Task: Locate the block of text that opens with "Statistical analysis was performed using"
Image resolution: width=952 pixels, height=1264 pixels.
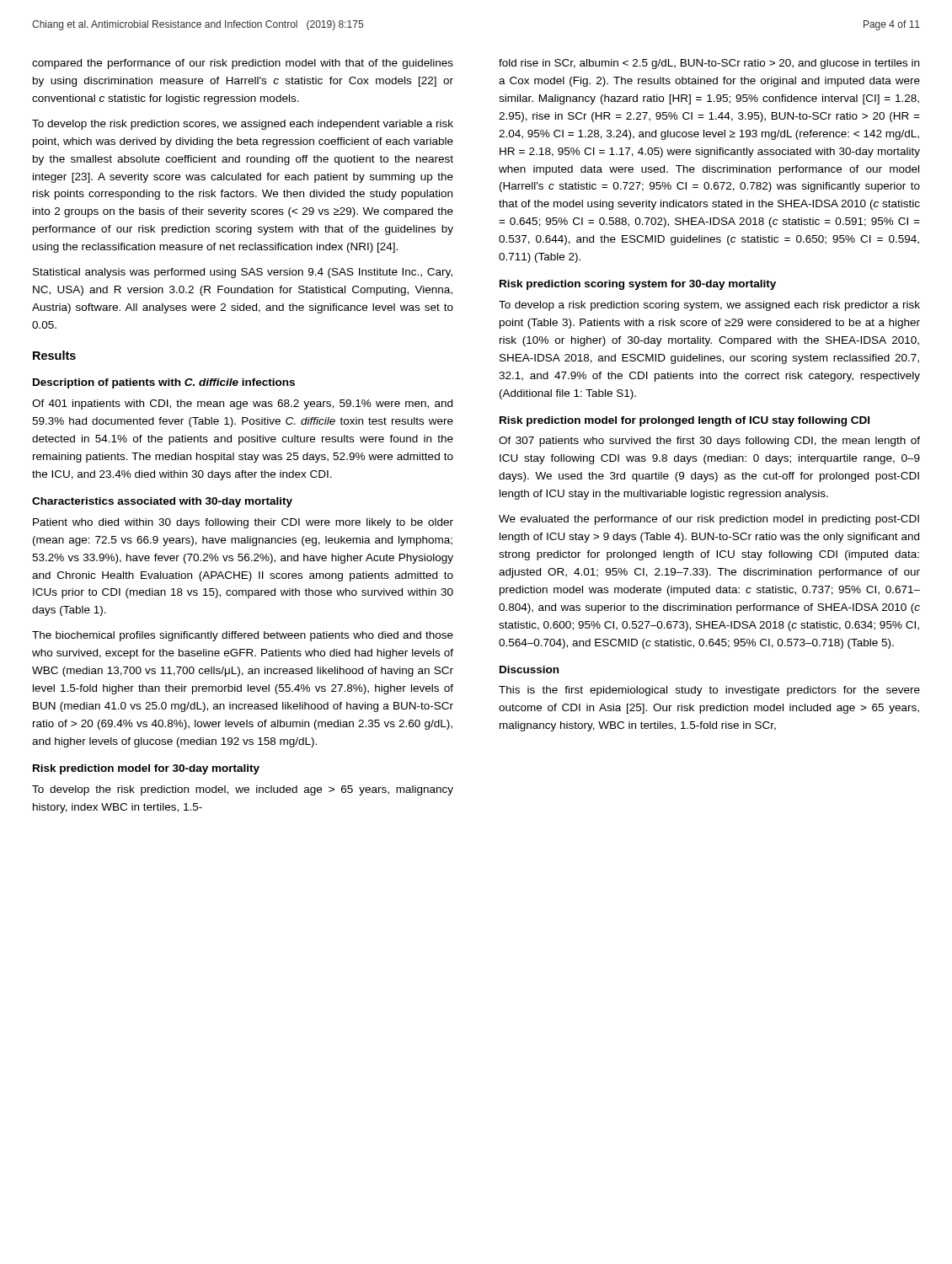Action: pos(243,299)
